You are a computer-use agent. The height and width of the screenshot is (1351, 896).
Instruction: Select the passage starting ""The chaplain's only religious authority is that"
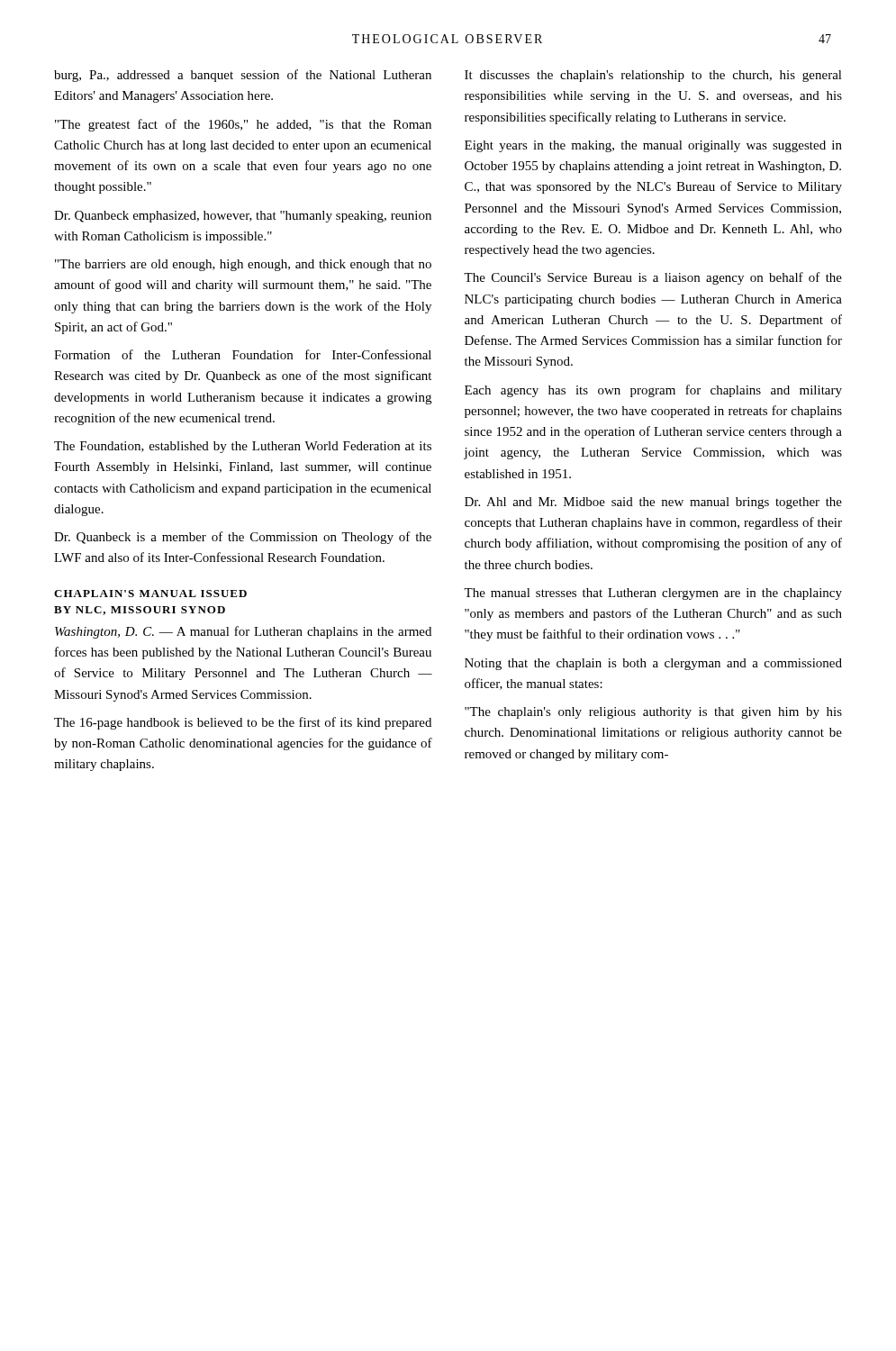click(x=653, y=732)
